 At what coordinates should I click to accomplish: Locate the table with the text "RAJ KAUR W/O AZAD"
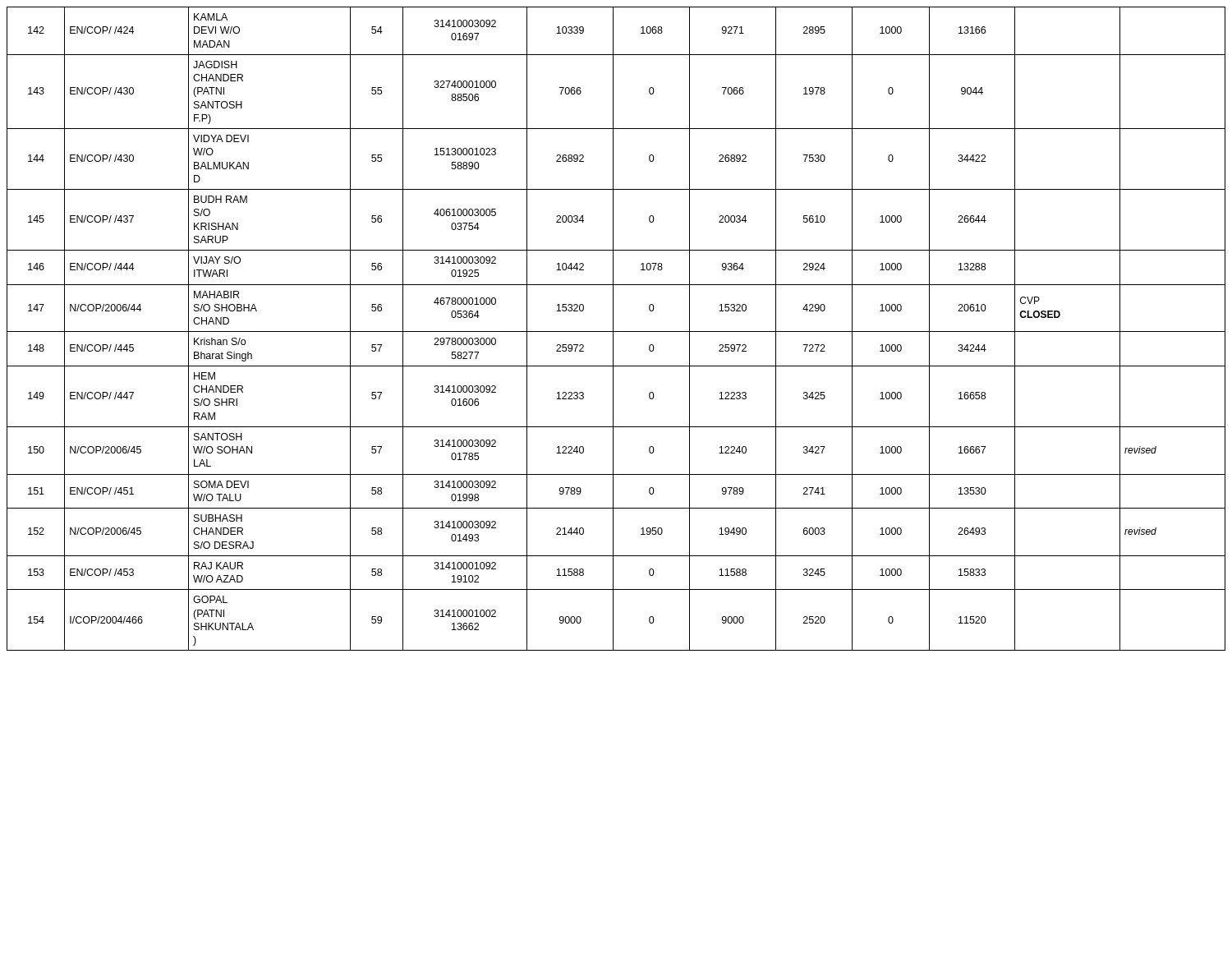[x=616, y=329]
